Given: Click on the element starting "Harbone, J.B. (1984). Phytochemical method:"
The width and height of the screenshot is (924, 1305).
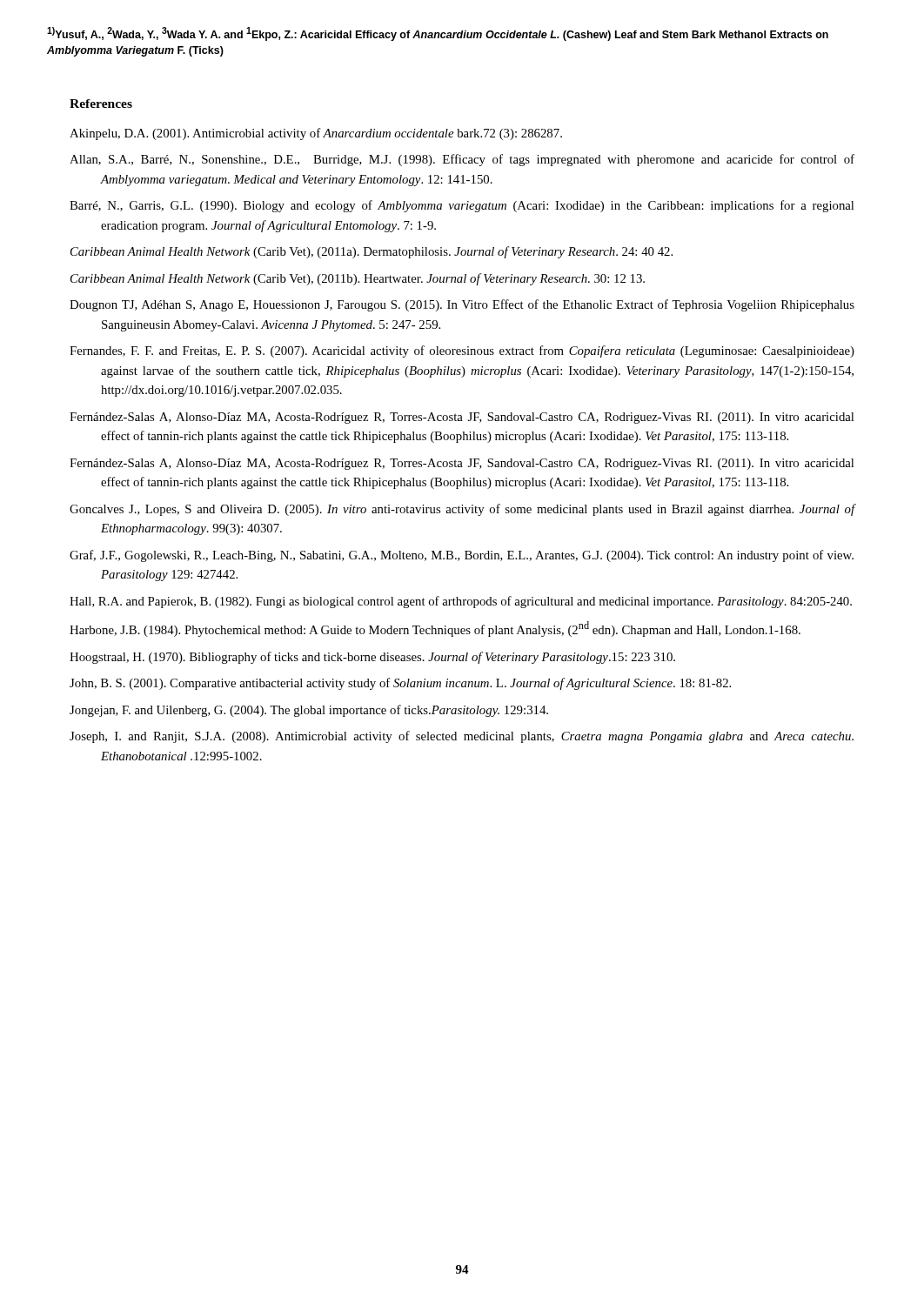Looking at the screenshot, I should click(x=435, y=628).
